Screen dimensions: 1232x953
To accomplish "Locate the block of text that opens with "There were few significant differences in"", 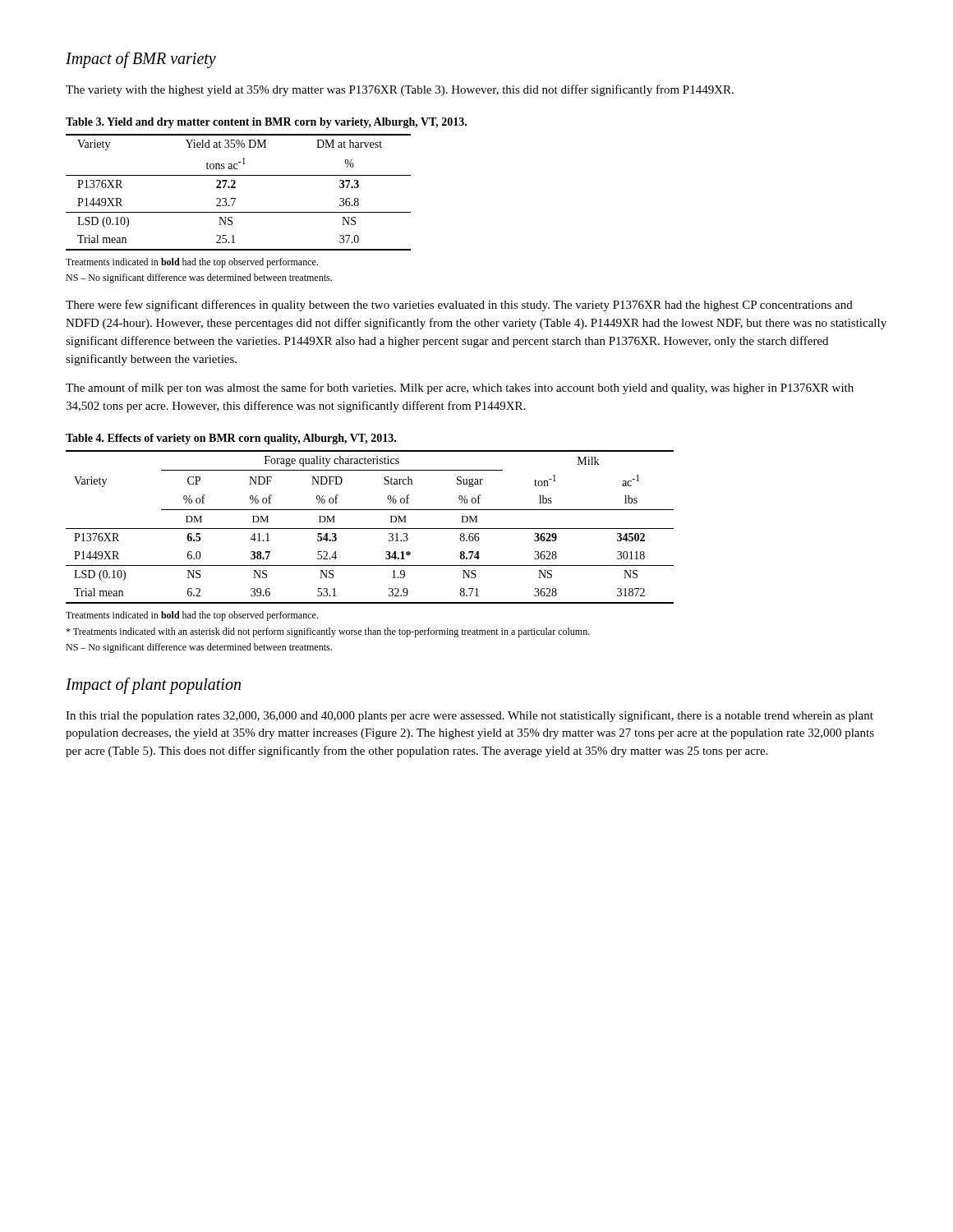I will pos(476,333).
